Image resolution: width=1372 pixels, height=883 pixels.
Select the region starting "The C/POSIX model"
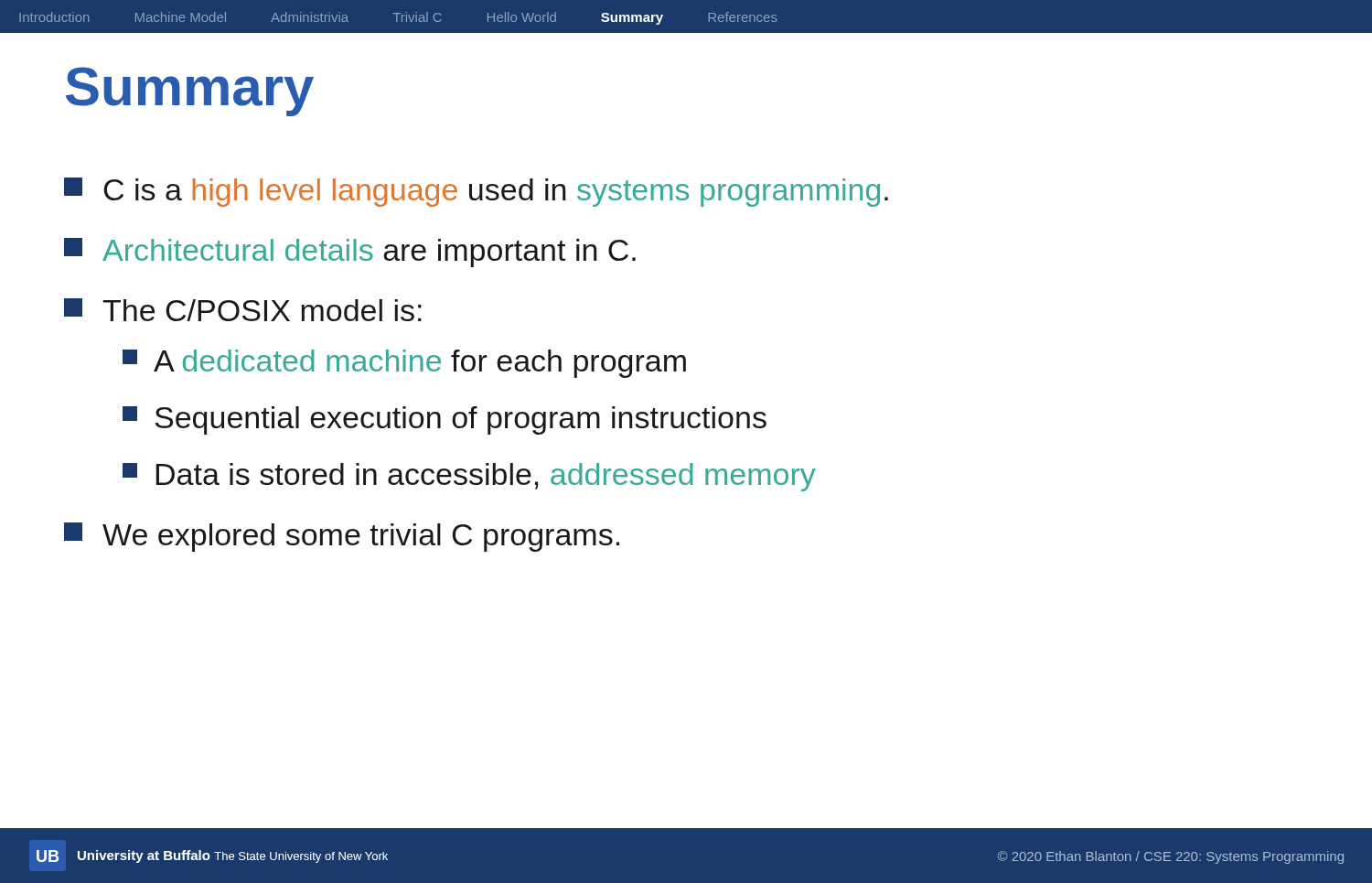244,311
